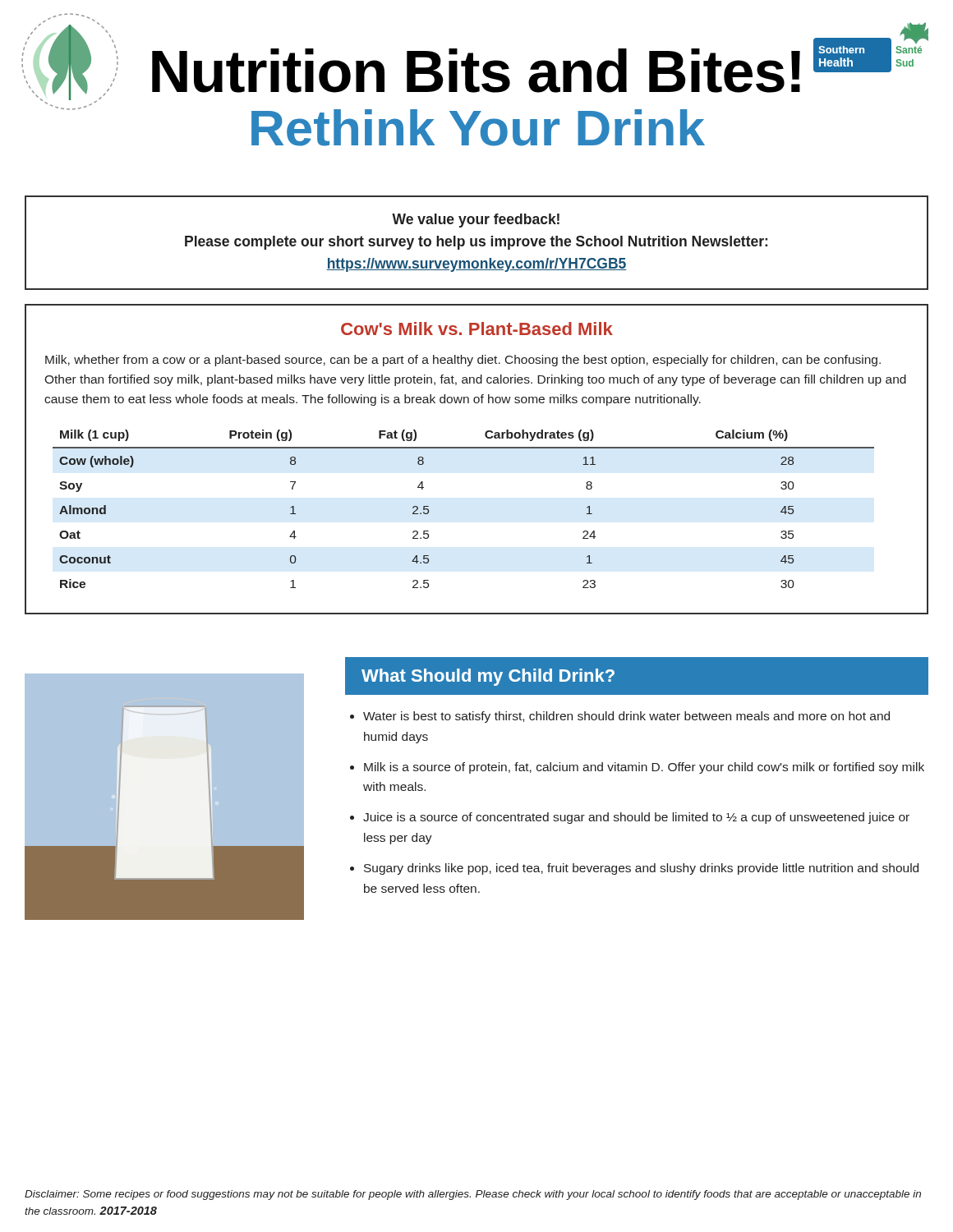This screenshot has width=953, height=1232.
Task: Find the photo
Action: 173,797
